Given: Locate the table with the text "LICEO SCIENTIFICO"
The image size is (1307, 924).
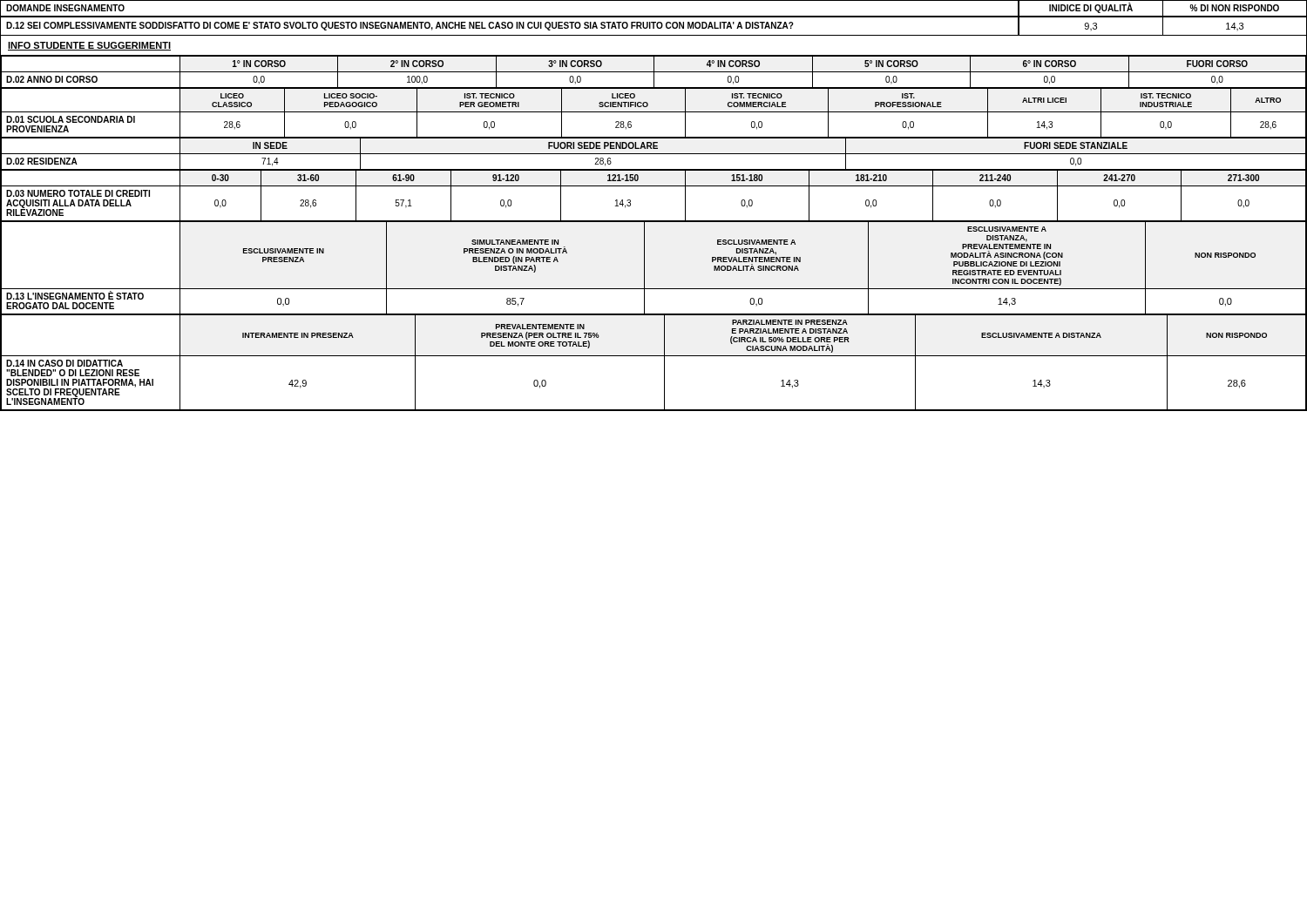Looking at the screenshot, I should [x=654, y=113].
